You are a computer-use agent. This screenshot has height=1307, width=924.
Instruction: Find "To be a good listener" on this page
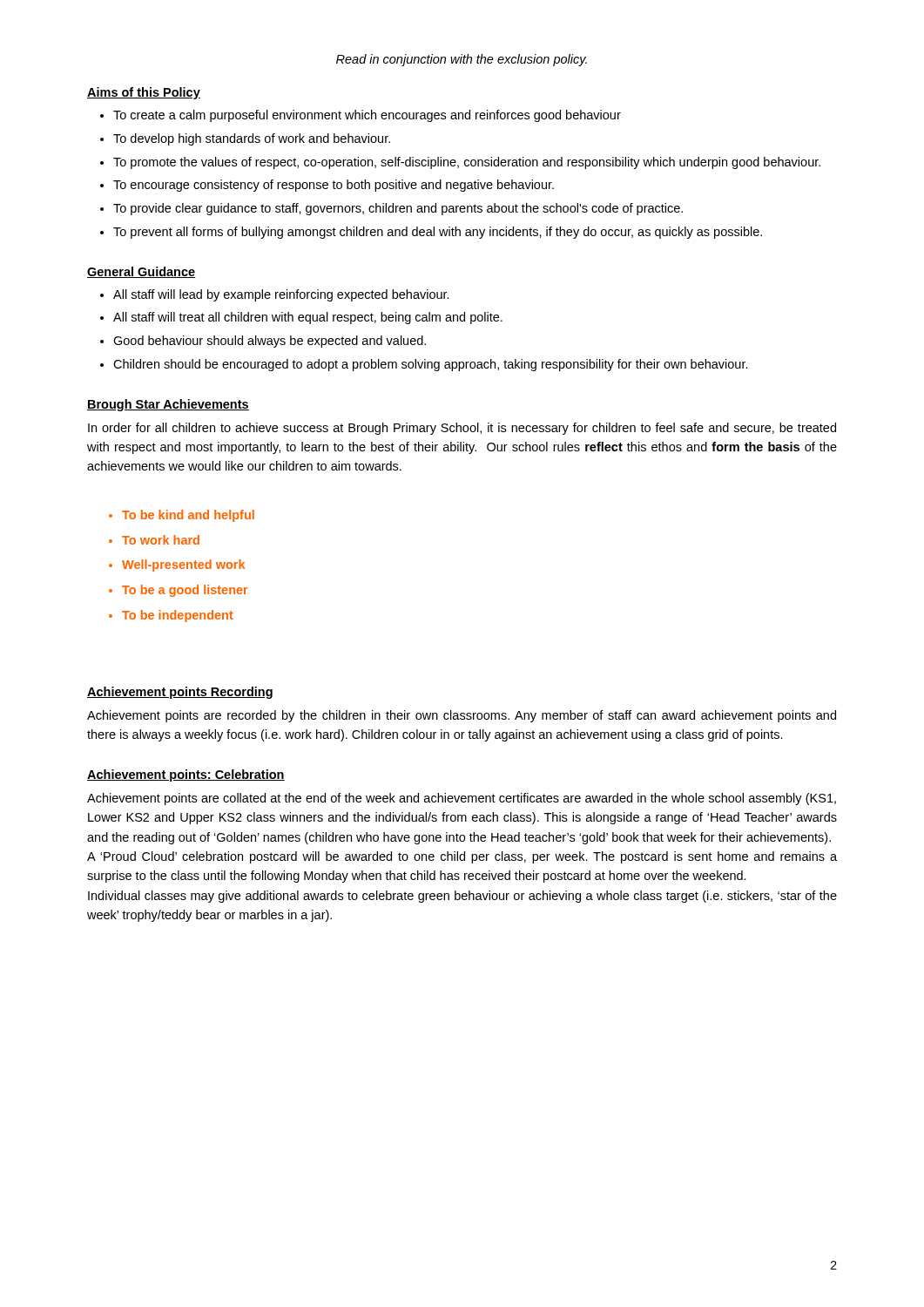click(x=185, y=591)
